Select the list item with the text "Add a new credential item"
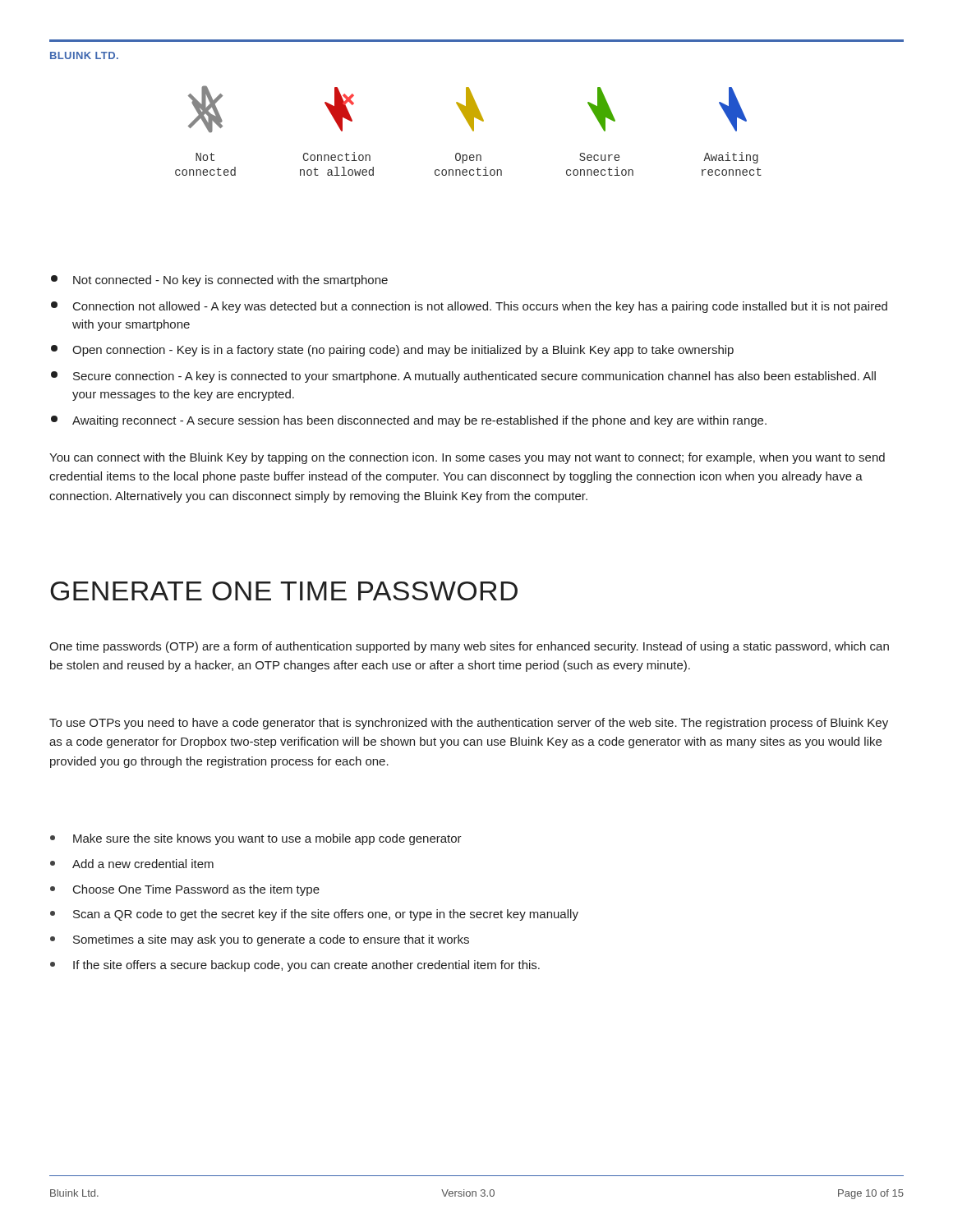Viewport: 953px width, 1232px height. [132, 864]
